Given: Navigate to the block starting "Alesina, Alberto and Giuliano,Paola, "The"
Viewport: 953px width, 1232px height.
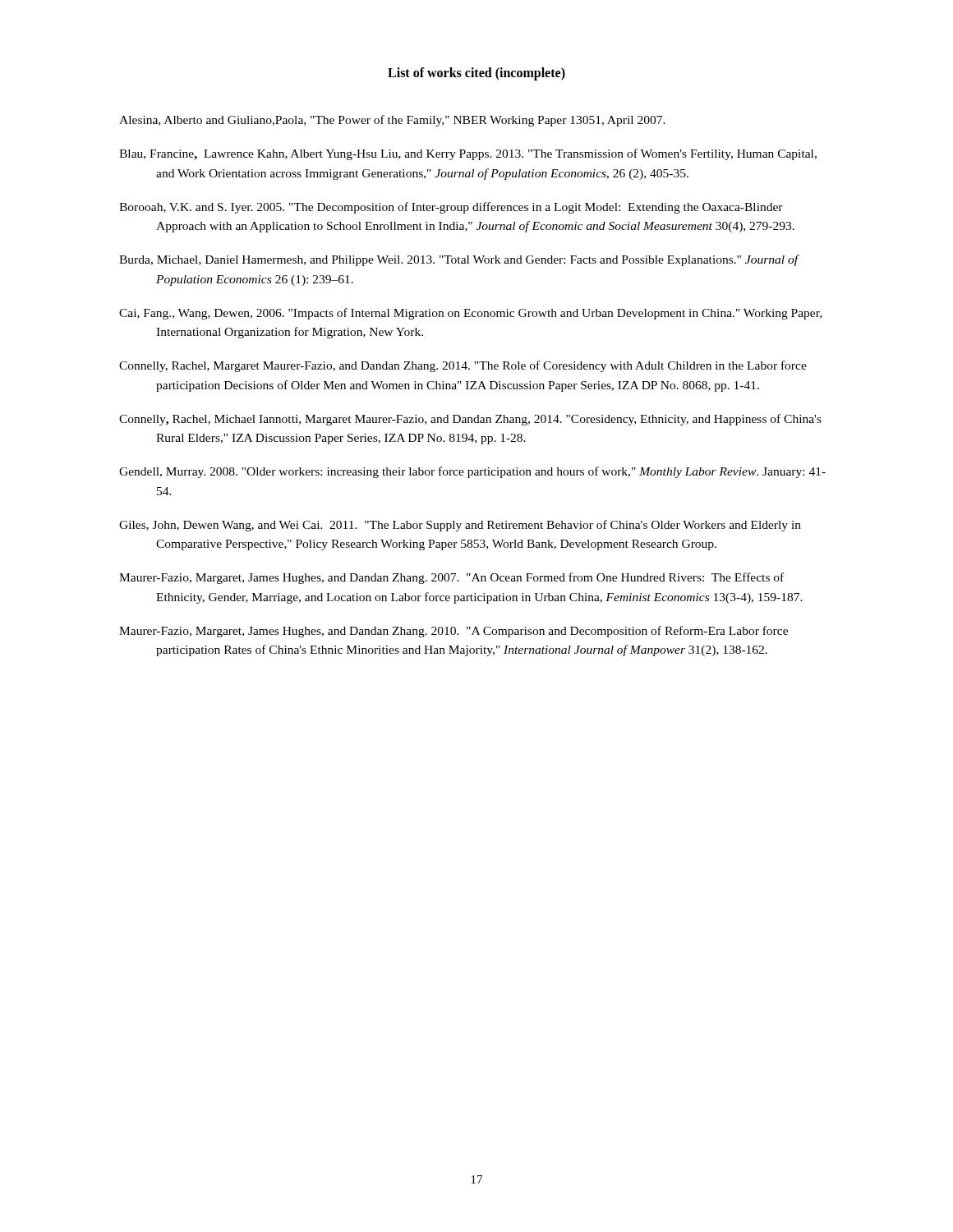Looking at the screenshot, I should 392,120.
